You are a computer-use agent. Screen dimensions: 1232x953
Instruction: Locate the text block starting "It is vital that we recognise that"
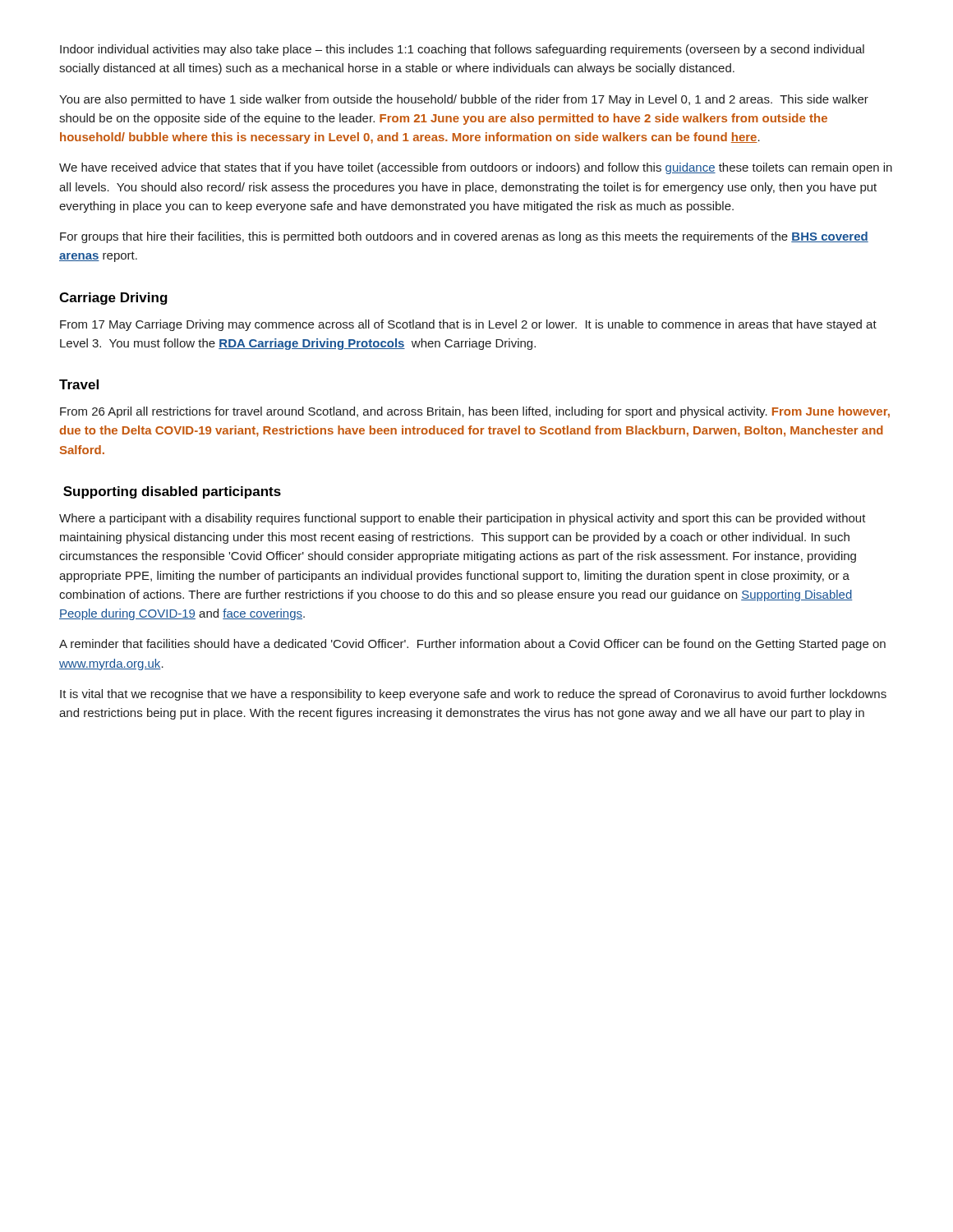pyautogui.click(x=473, y=703)
